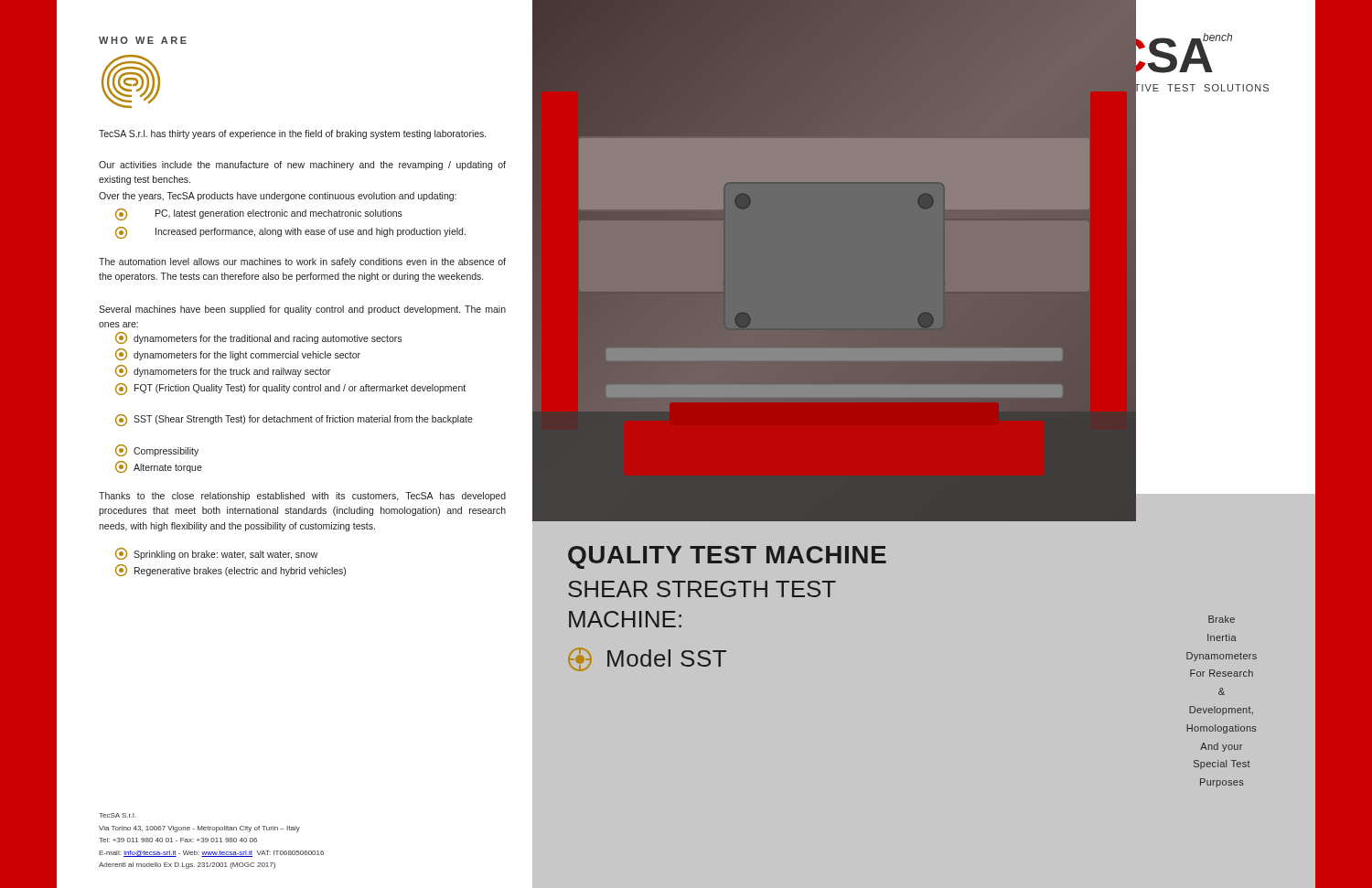Click on the block starting "Brake Inertia Dynamometers For Research"
This screenshot has height=888, width=1372.
tap(1222, 701)
